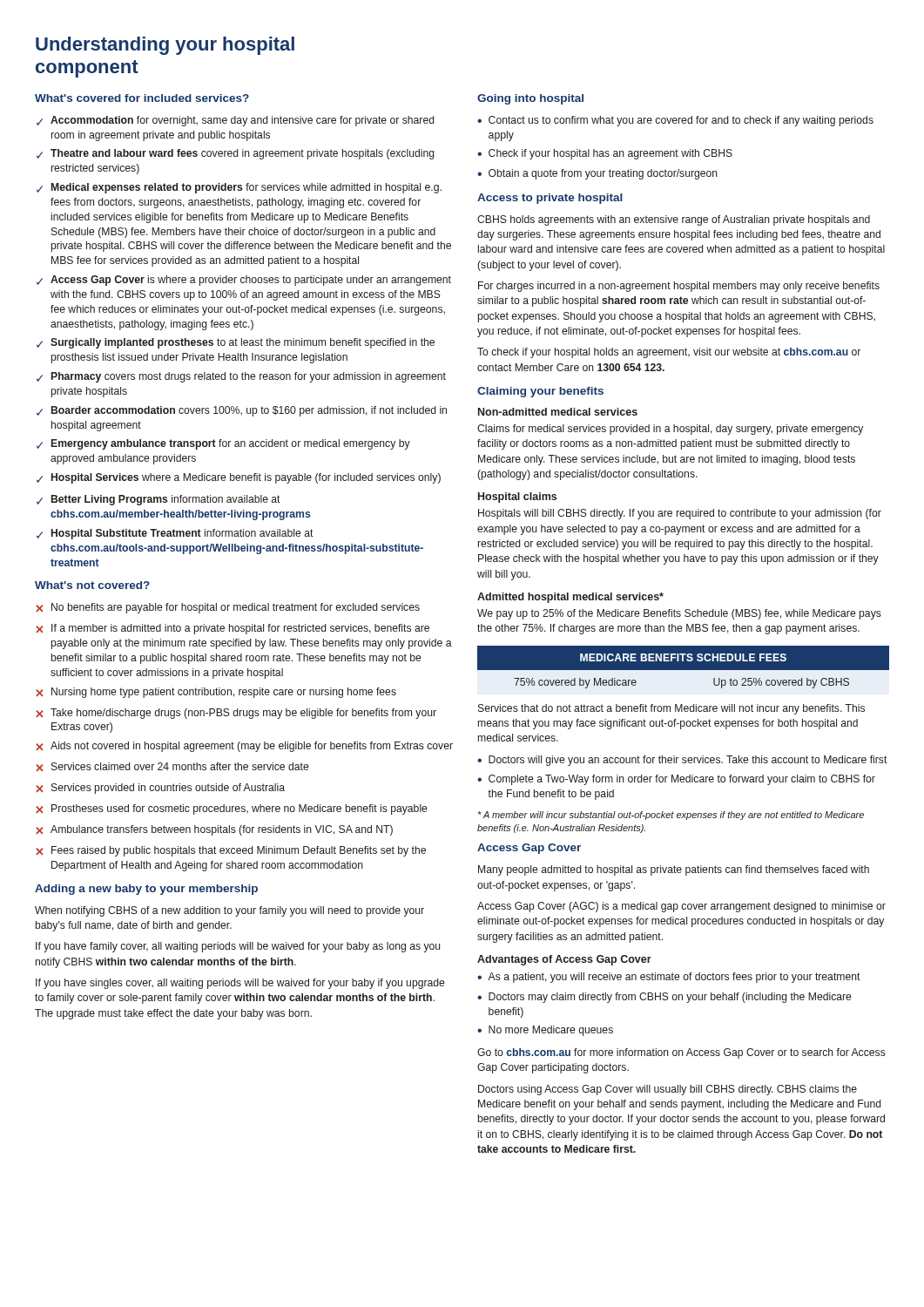Screen dimensions: 1307x924
Task: Select the element starting "✓ Medical expenses related to providers for services"
Action: point(244,224)
